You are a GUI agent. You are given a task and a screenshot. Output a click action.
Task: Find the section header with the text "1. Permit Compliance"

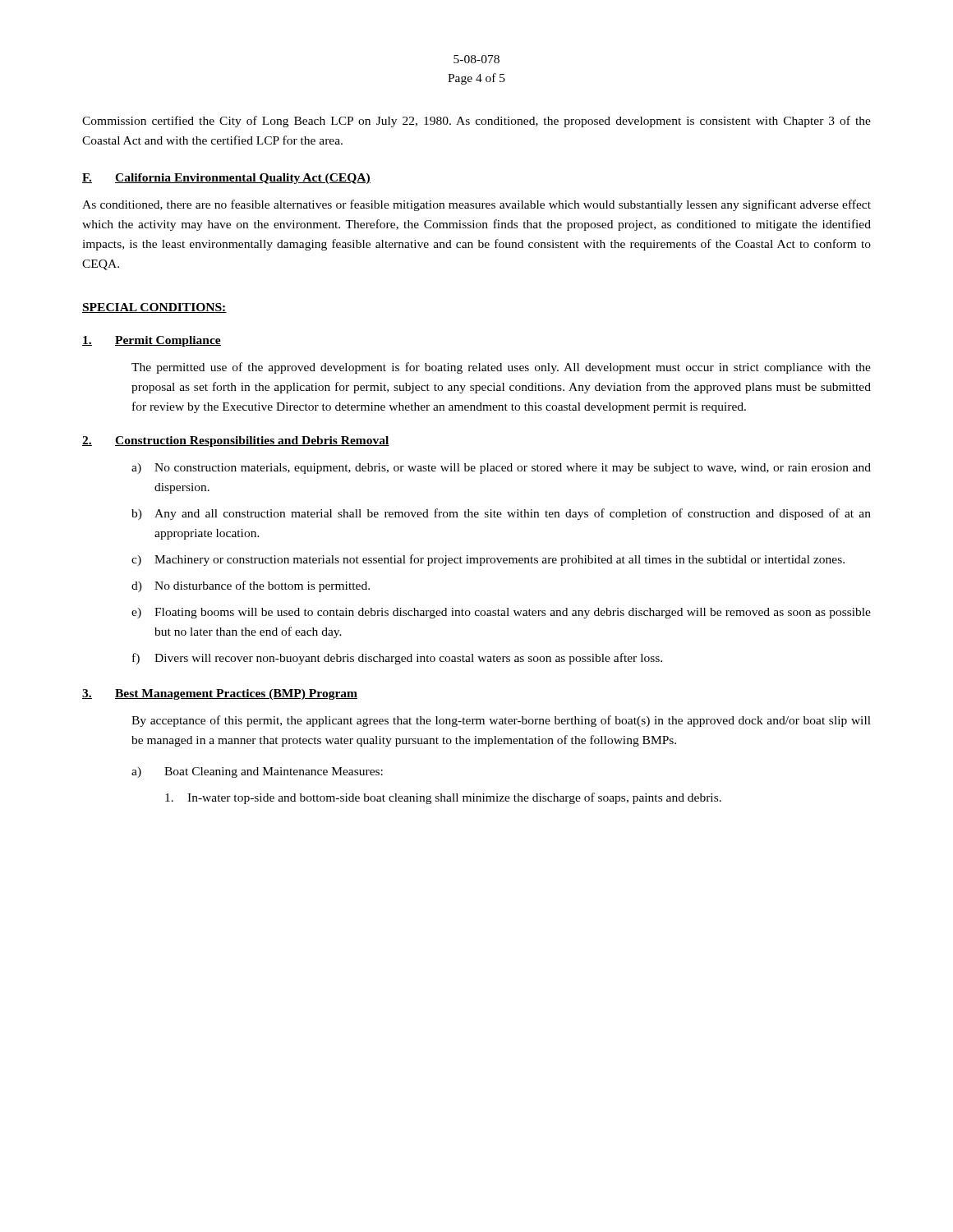click(151, 340)
